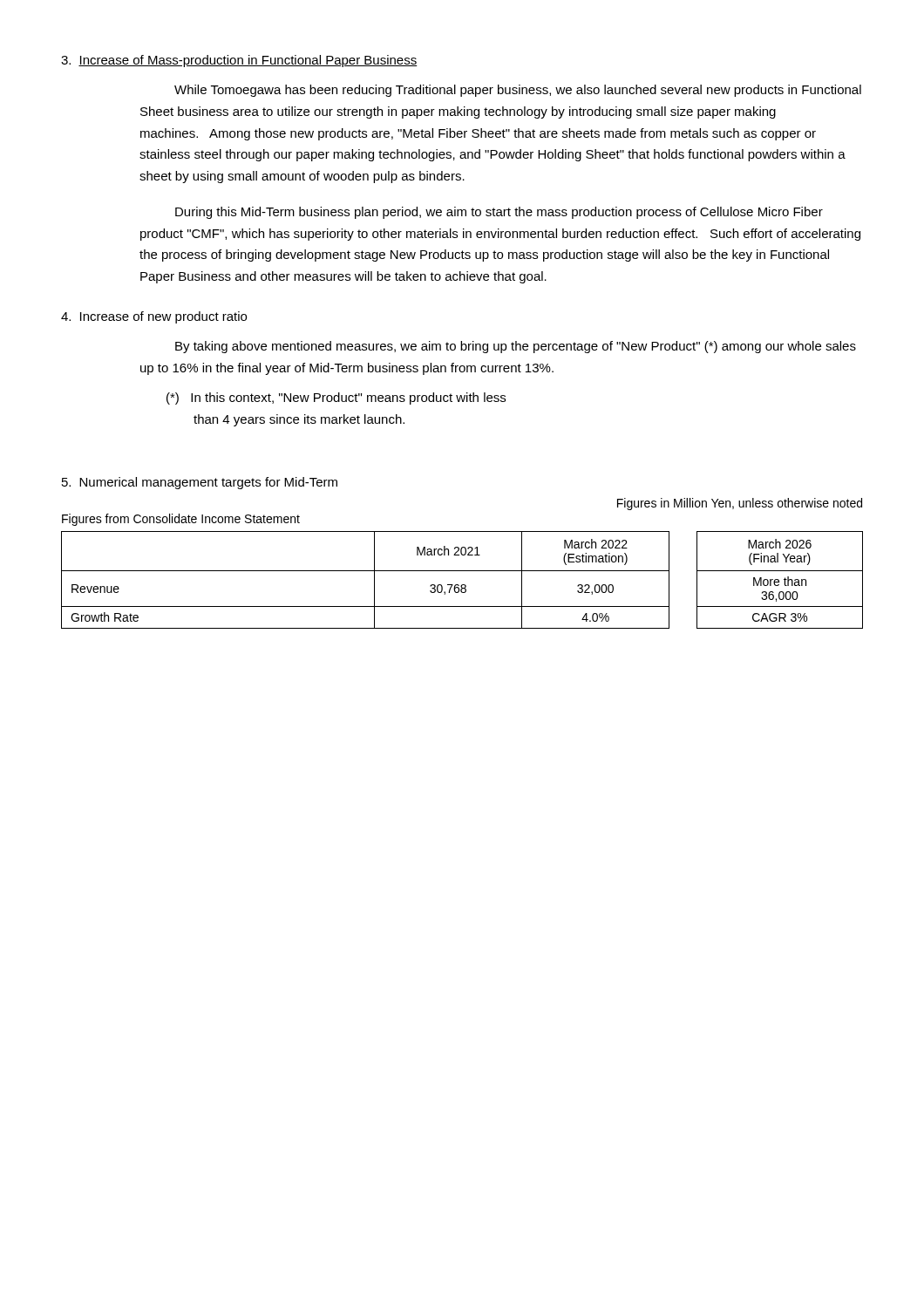This screenshot has height=1308, width=924.
Task: Locate the block of text that opens with "(*) In this context, "New"
Action: tap(336, 399)
